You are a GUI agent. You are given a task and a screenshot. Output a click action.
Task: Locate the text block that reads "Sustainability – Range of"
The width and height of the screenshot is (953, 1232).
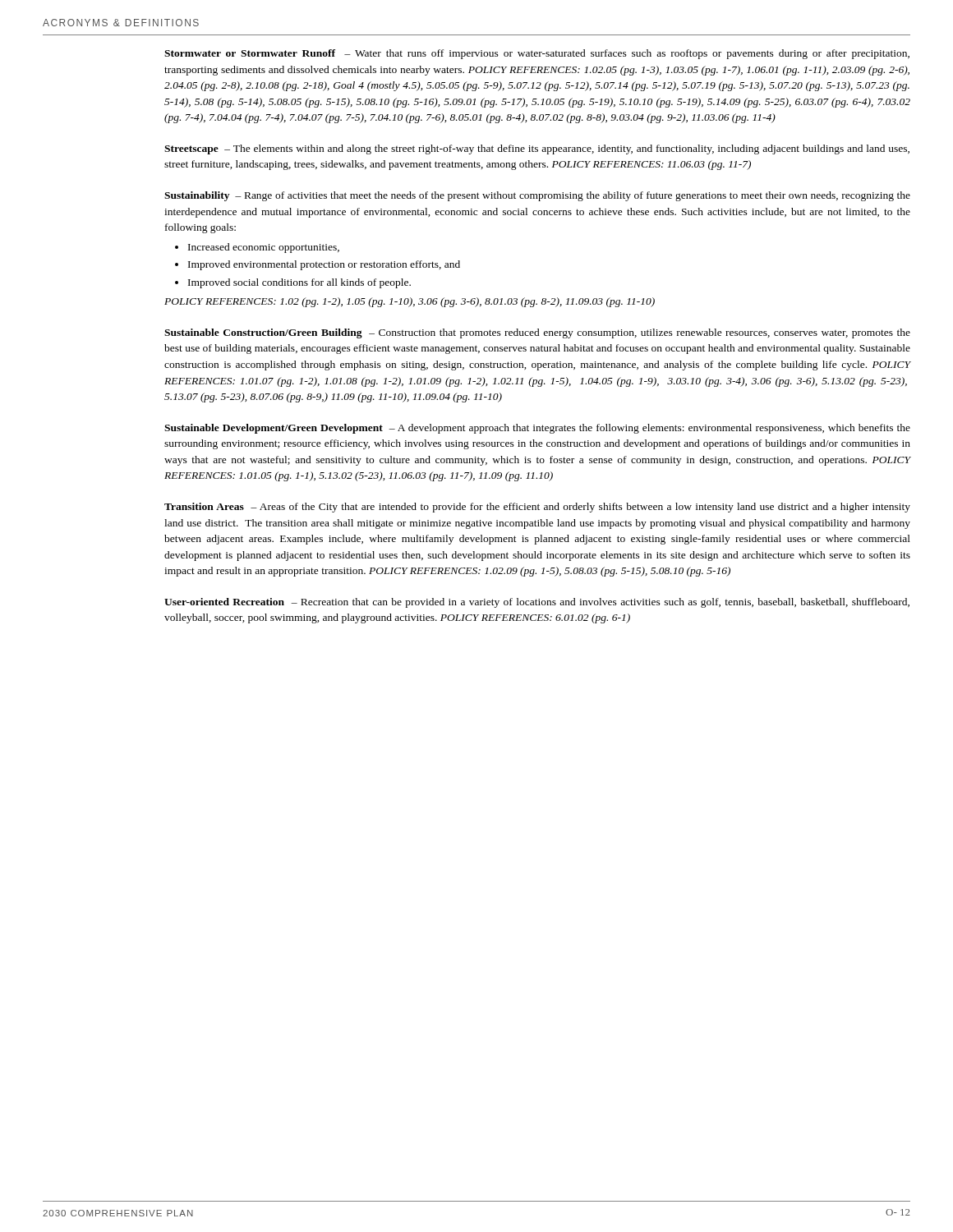(x=537, y=196)
